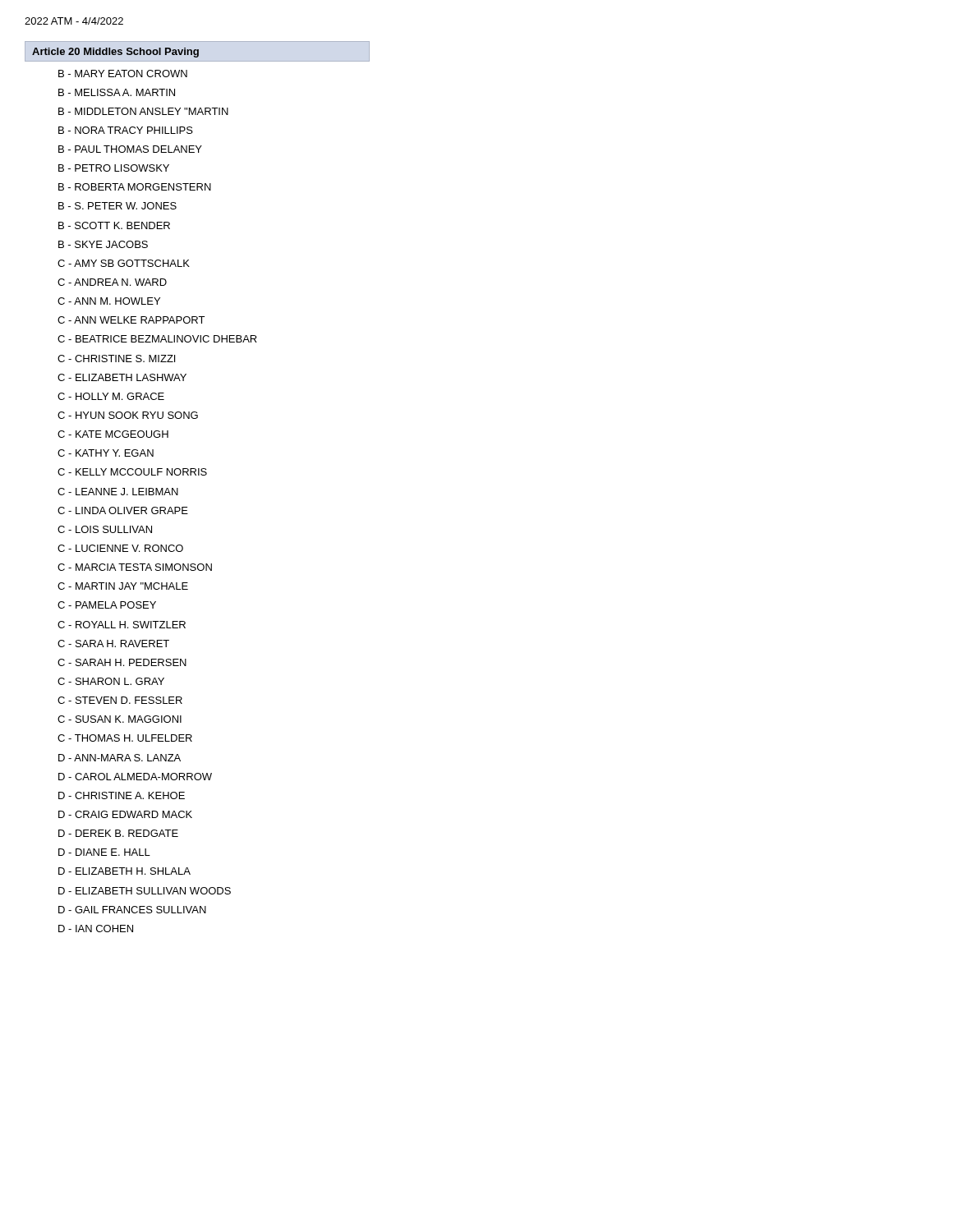This screenshot has height=1232, width=953.
Task: Click on the element starting "C - ANDREA N. WARD"
Action: 112,282
